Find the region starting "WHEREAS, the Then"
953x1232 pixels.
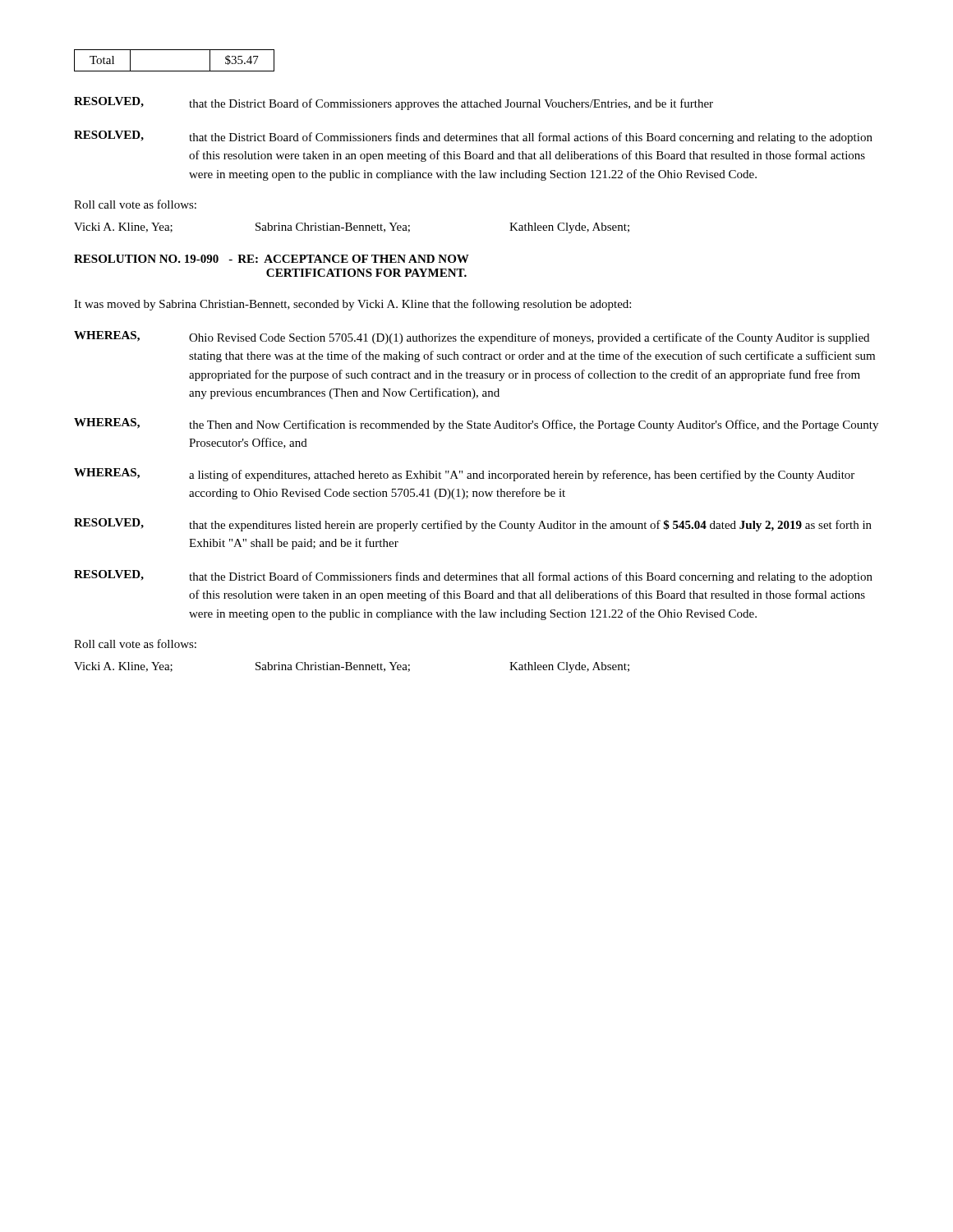coord(476,434)
